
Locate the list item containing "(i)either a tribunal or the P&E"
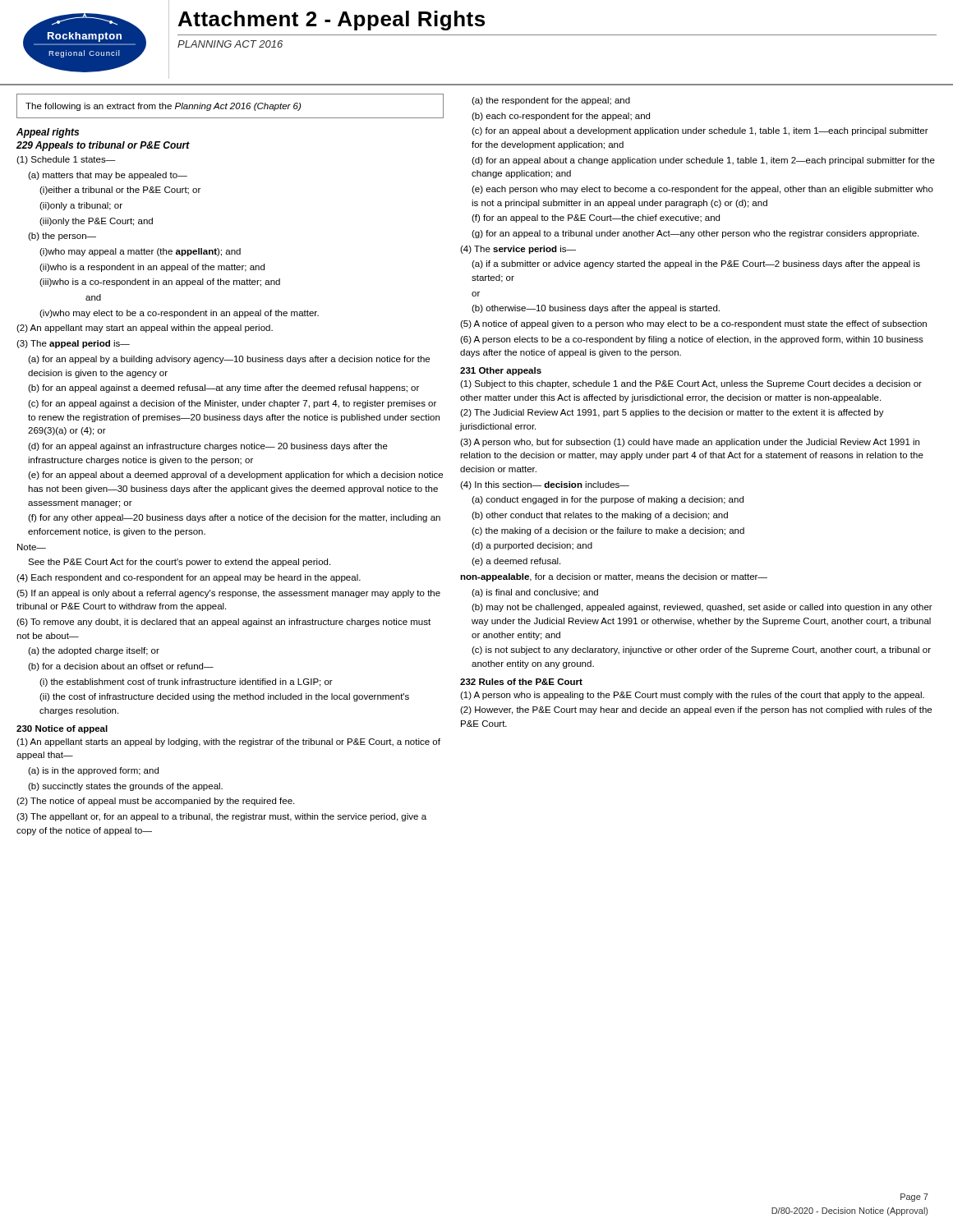[120, 190]
